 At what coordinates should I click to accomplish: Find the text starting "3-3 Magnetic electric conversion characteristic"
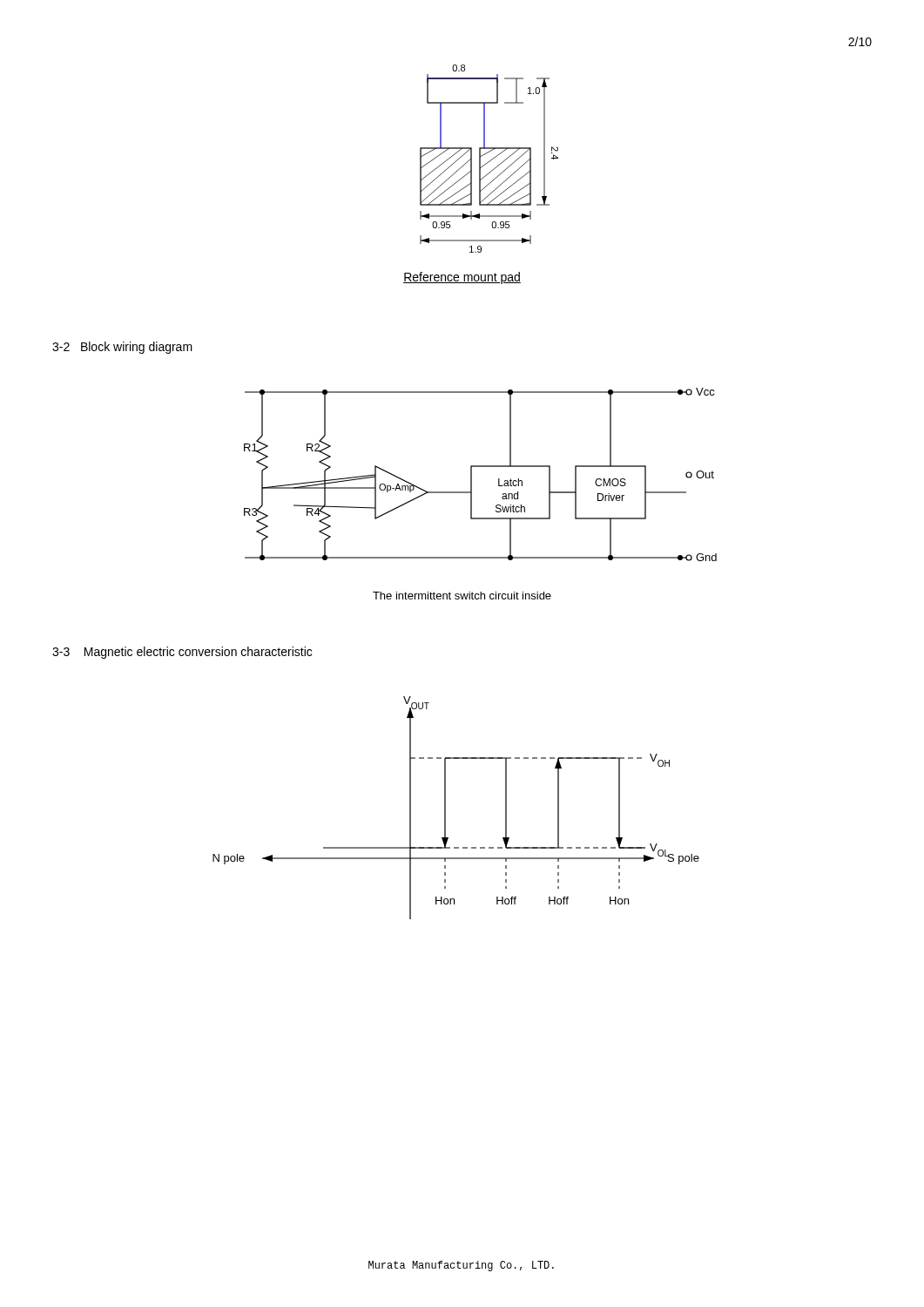click(182, 652)
